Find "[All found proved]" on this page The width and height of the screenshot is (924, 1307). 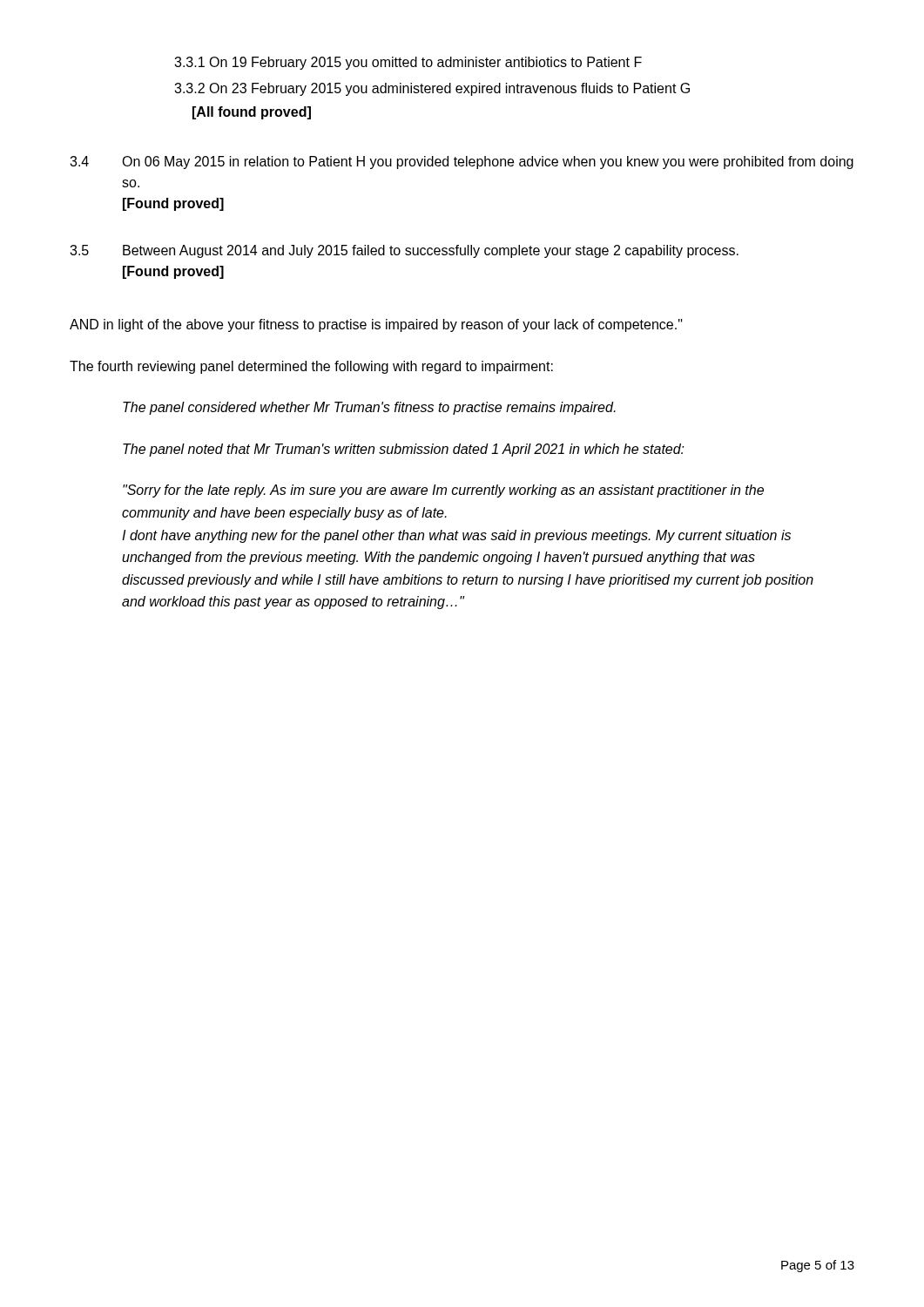click(x=252, y=112)
